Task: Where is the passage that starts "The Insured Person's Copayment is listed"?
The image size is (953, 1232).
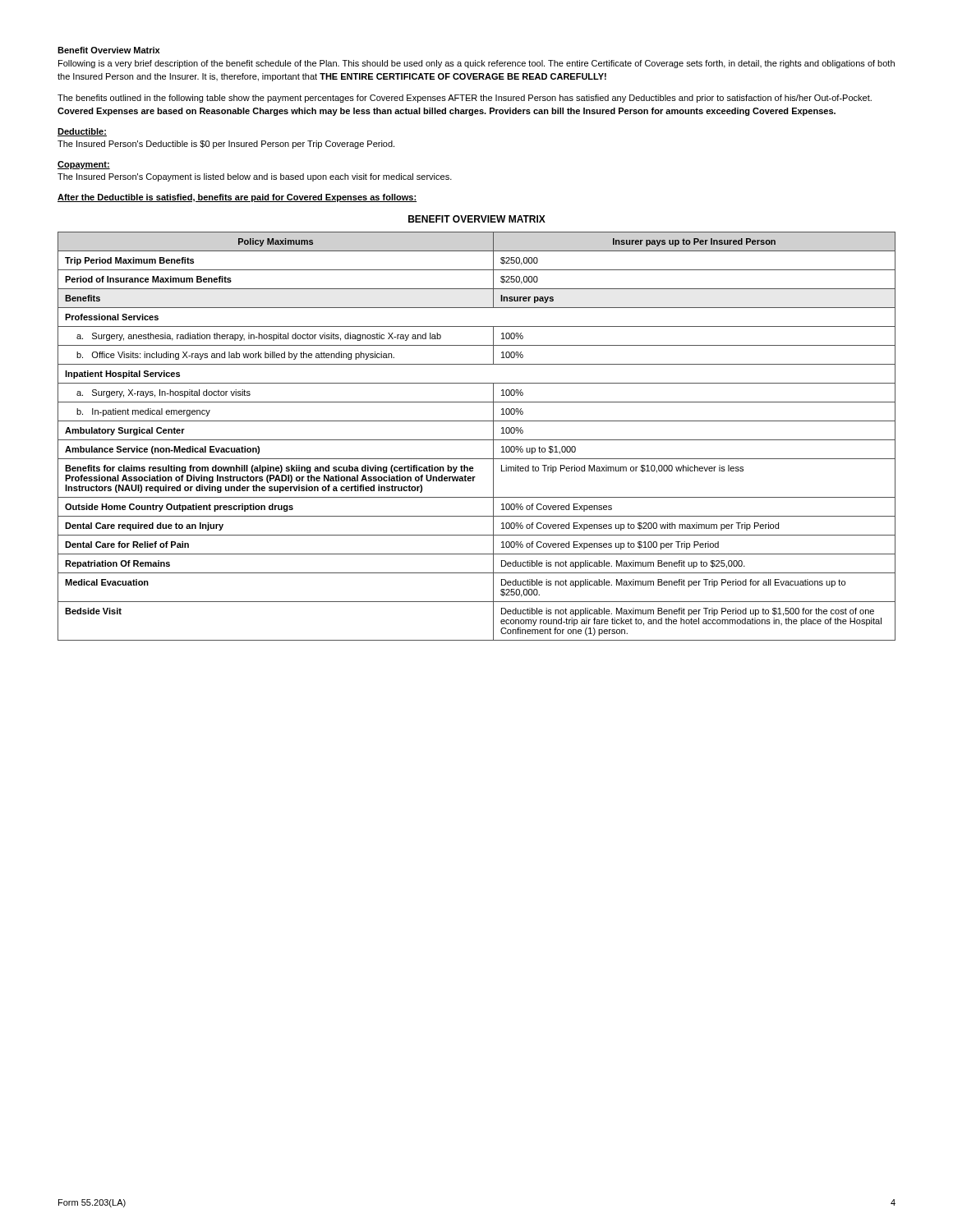Action: click(x=255, y=176)
